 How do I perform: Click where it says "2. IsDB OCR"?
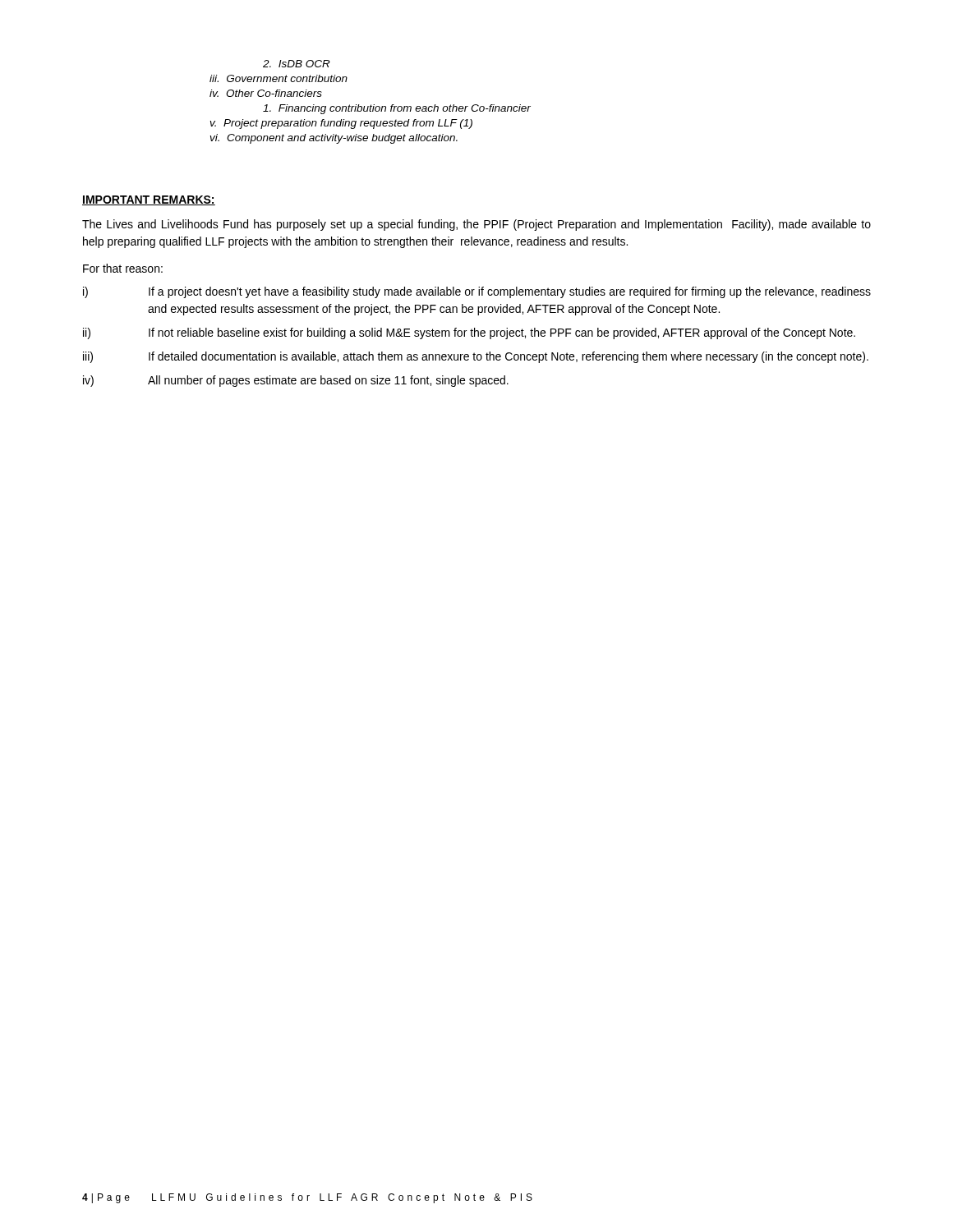coord(296,64)
